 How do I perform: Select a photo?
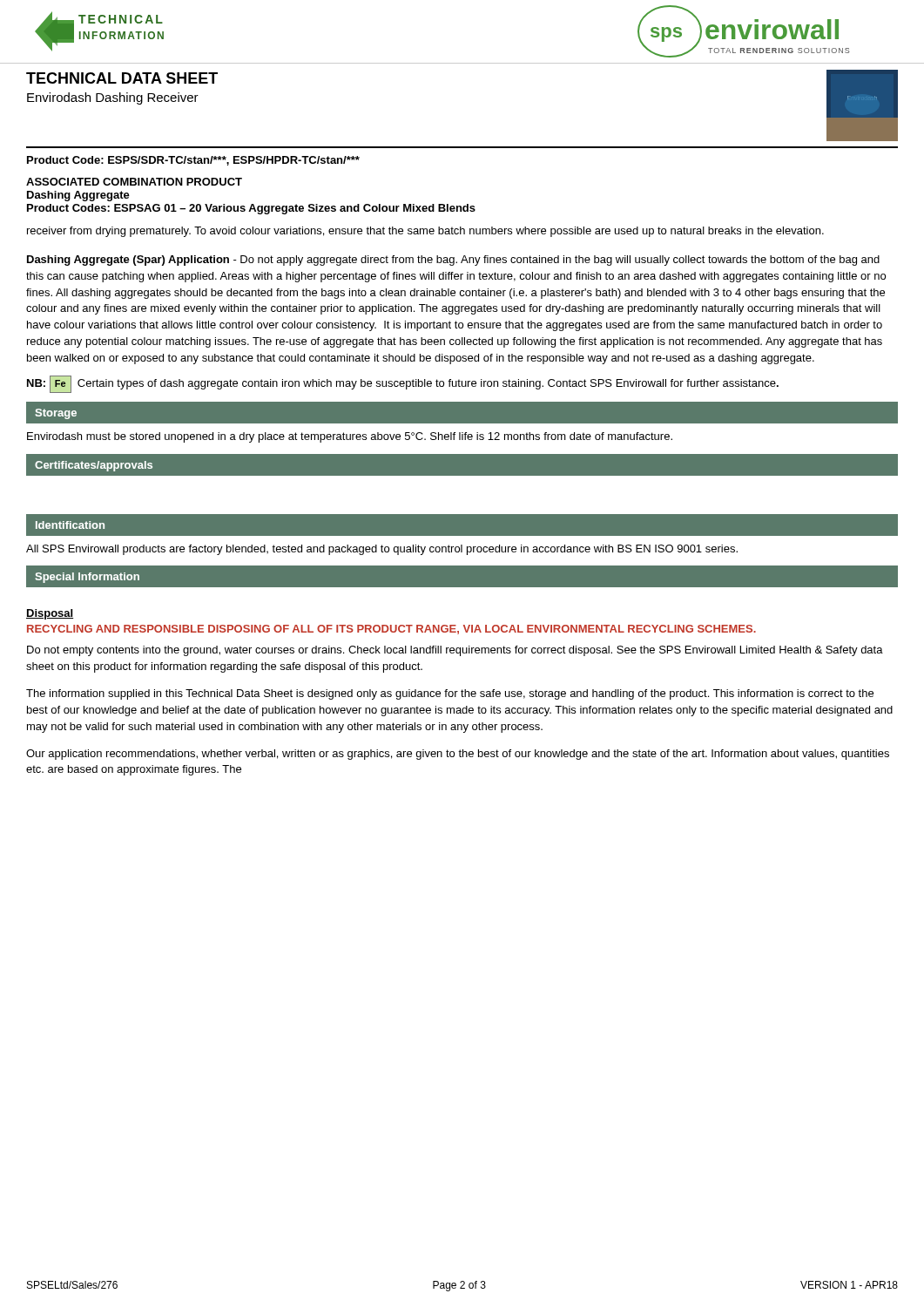pyautogui.click(x=862, y=105)
